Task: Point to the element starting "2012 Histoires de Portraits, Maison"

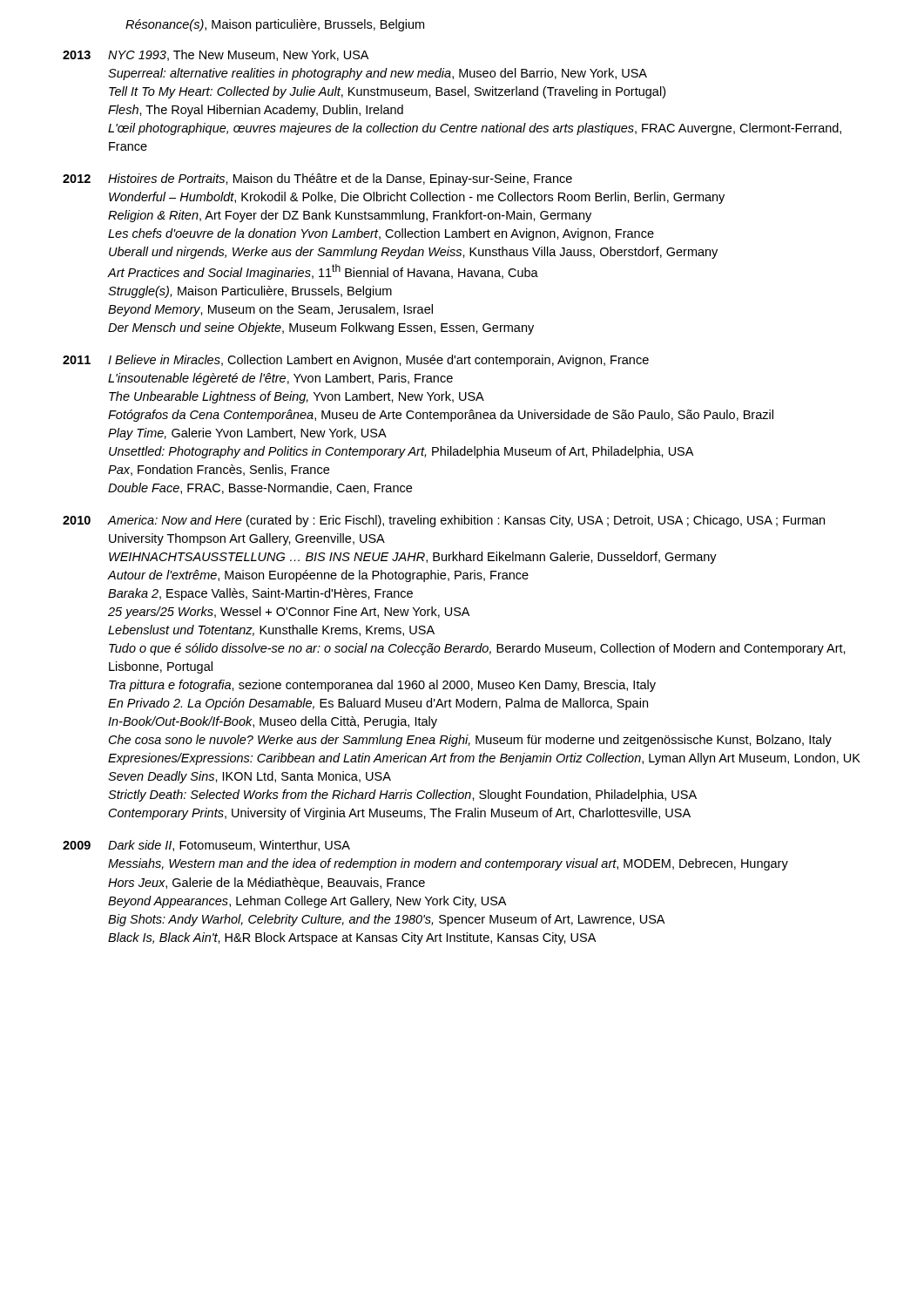Action: coord(467,254)
